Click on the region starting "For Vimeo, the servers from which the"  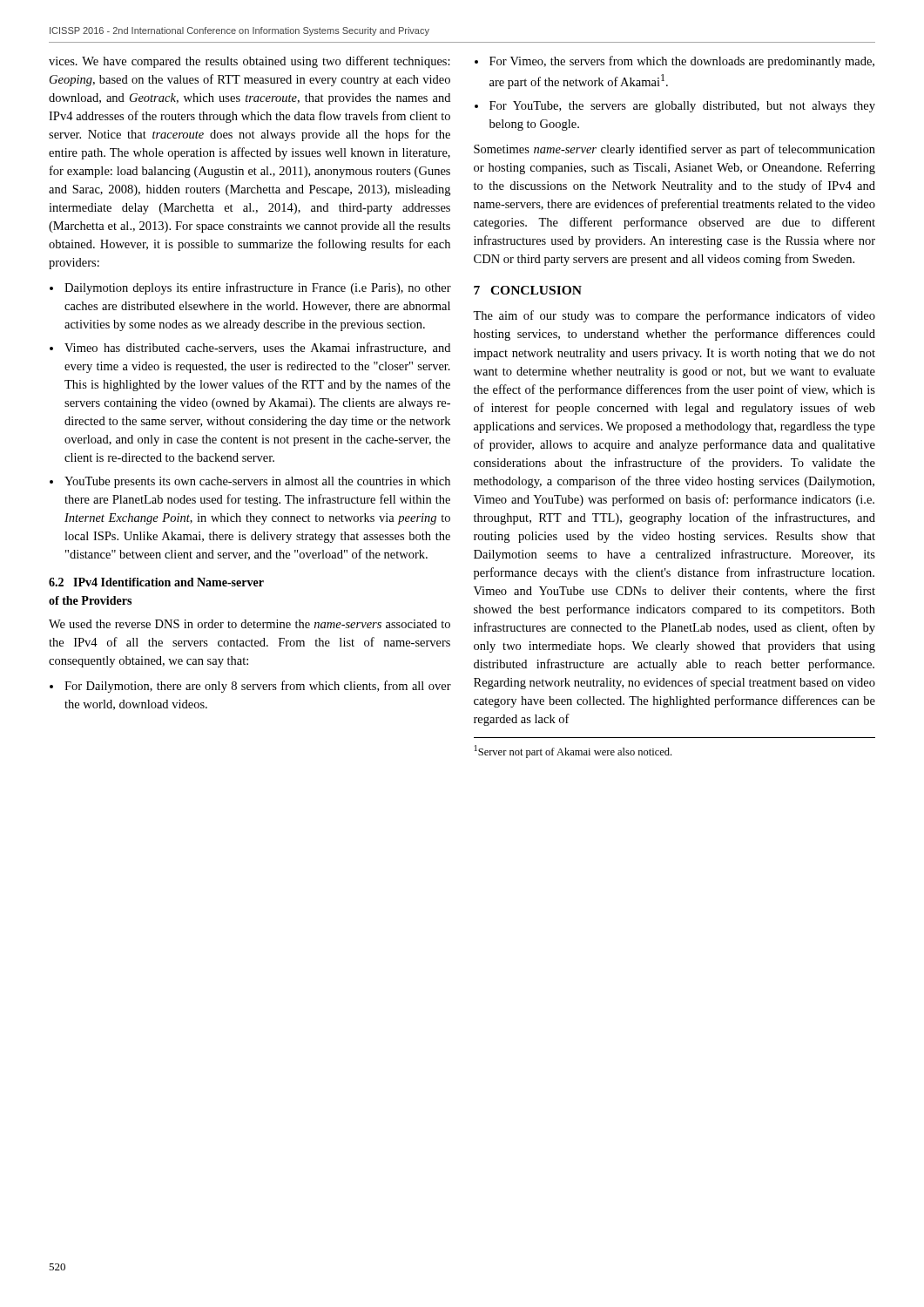[682, 71]
